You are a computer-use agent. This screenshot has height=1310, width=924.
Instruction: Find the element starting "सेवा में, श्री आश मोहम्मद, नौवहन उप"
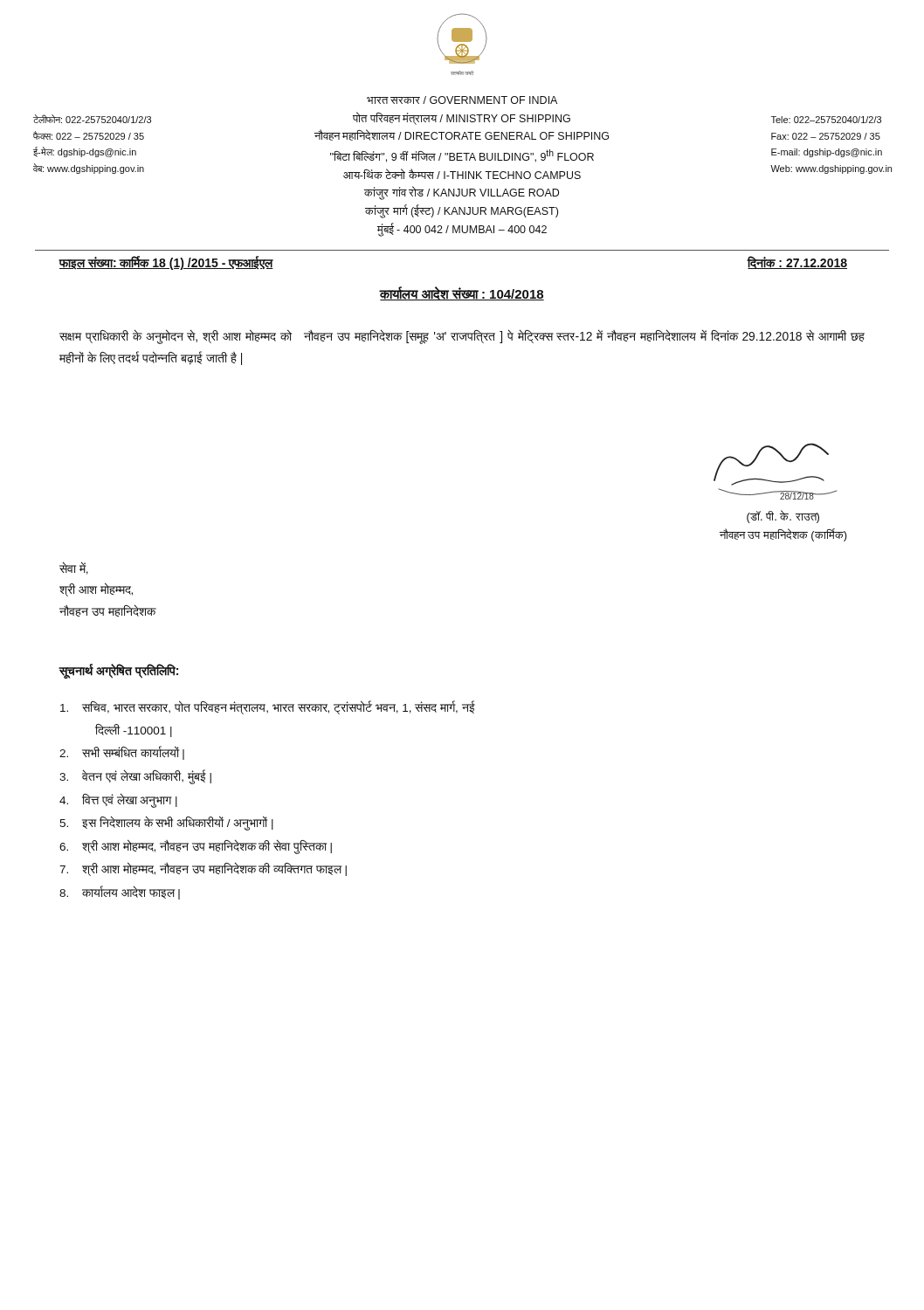107,590
